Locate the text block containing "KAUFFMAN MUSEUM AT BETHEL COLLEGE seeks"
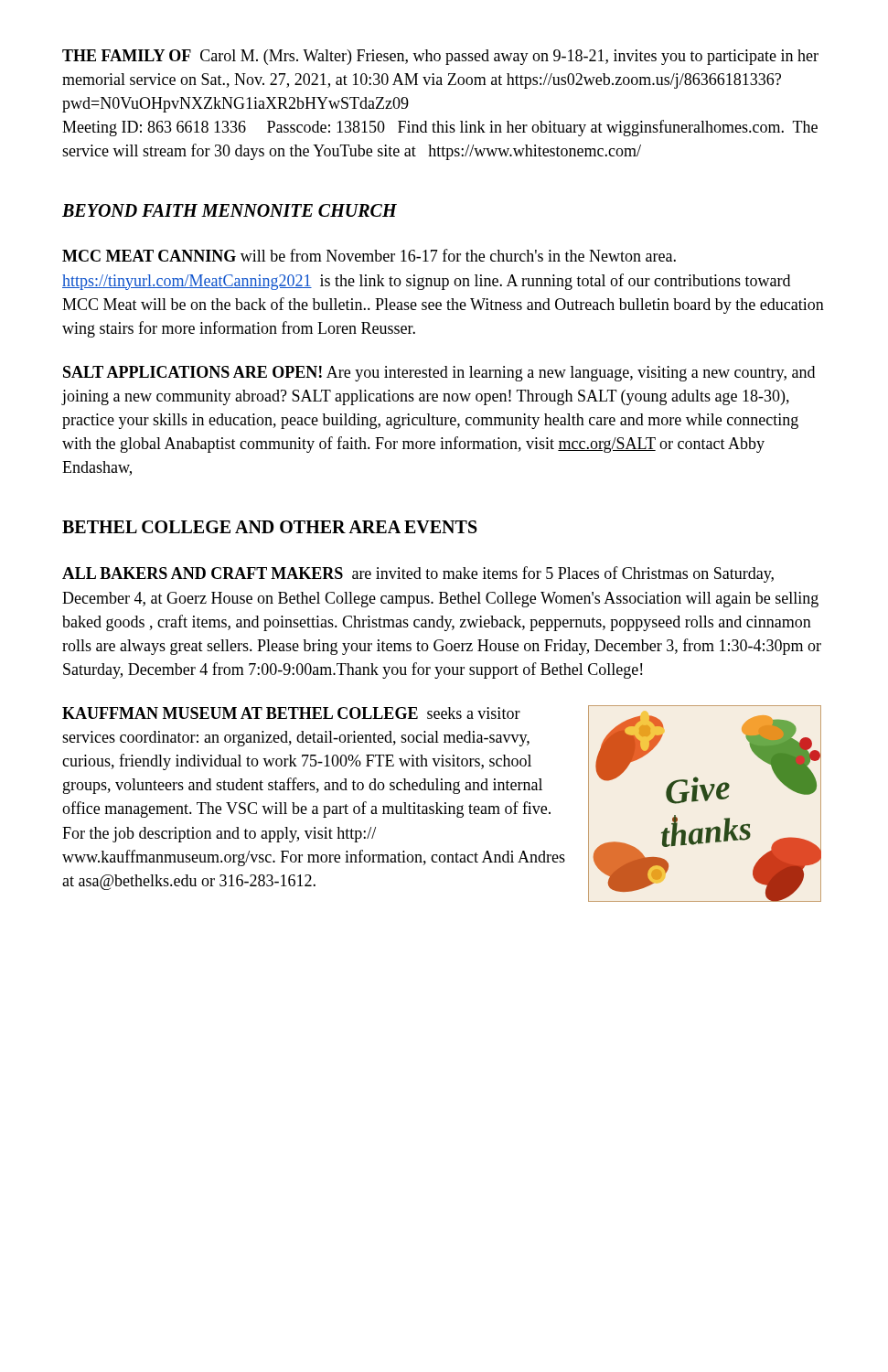 tap(444, 805)
